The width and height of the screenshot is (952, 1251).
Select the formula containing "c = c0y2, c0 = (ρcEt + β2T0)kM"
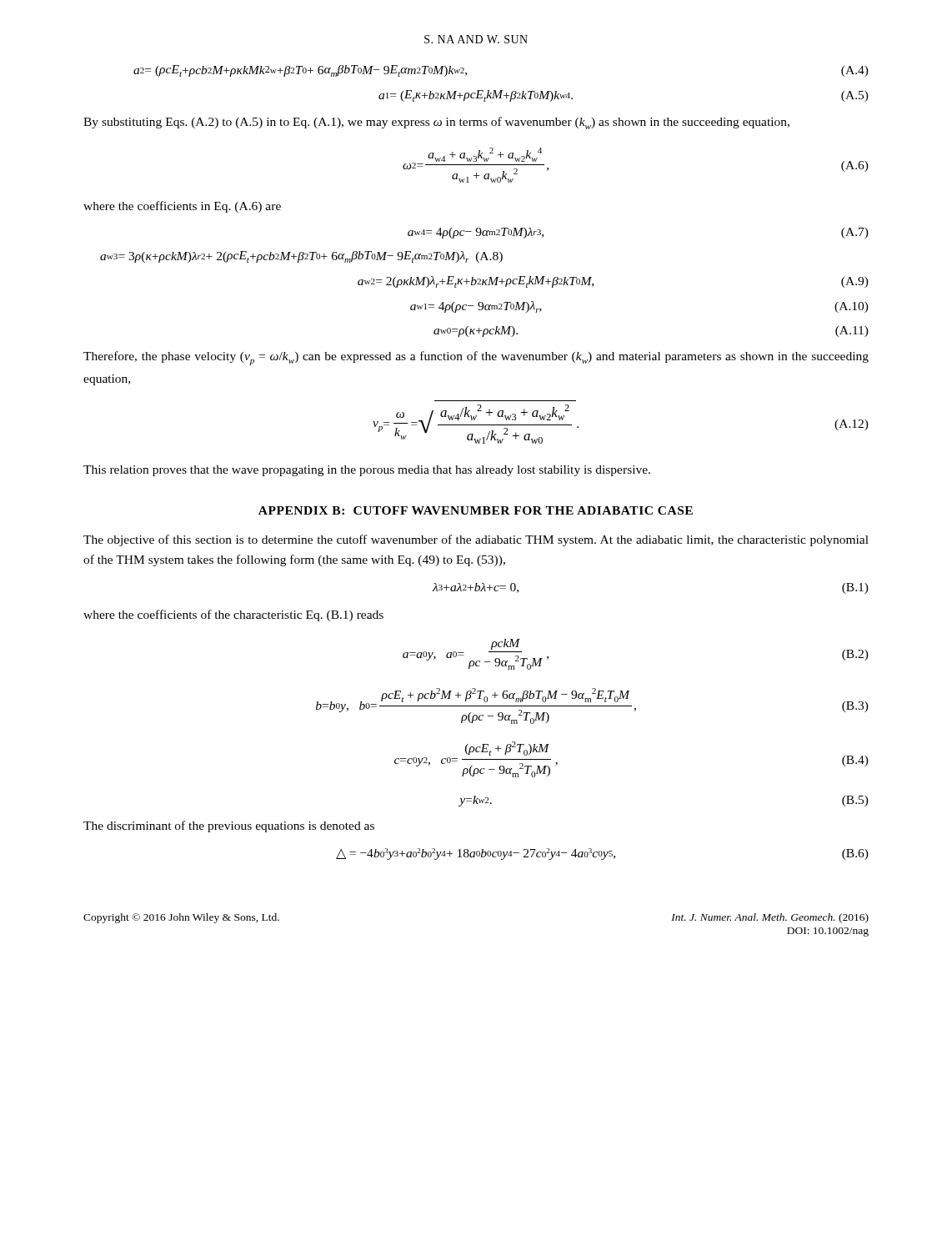476,759
